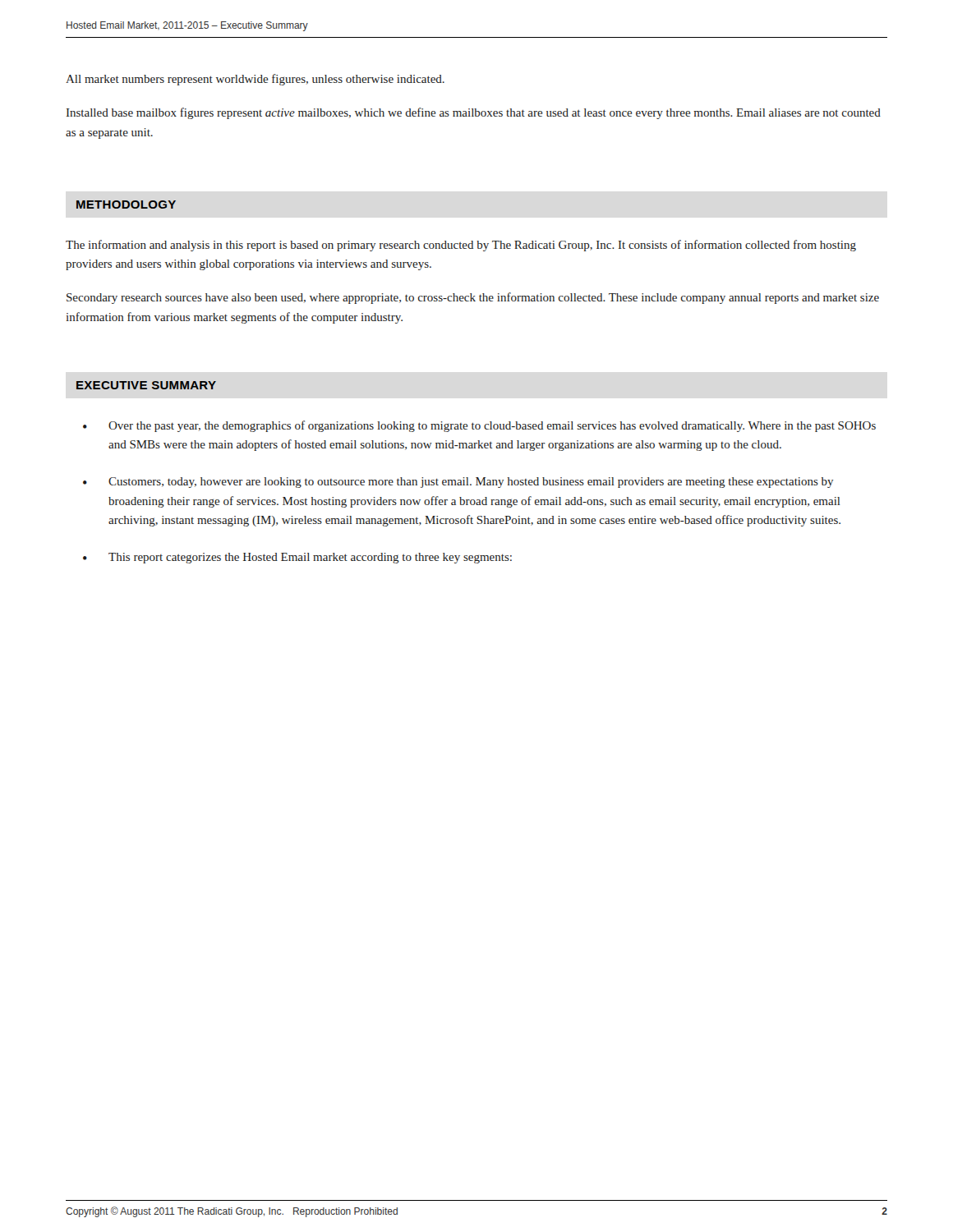Click on the list item that says "• Customers, today, however"

click(485, 501)
